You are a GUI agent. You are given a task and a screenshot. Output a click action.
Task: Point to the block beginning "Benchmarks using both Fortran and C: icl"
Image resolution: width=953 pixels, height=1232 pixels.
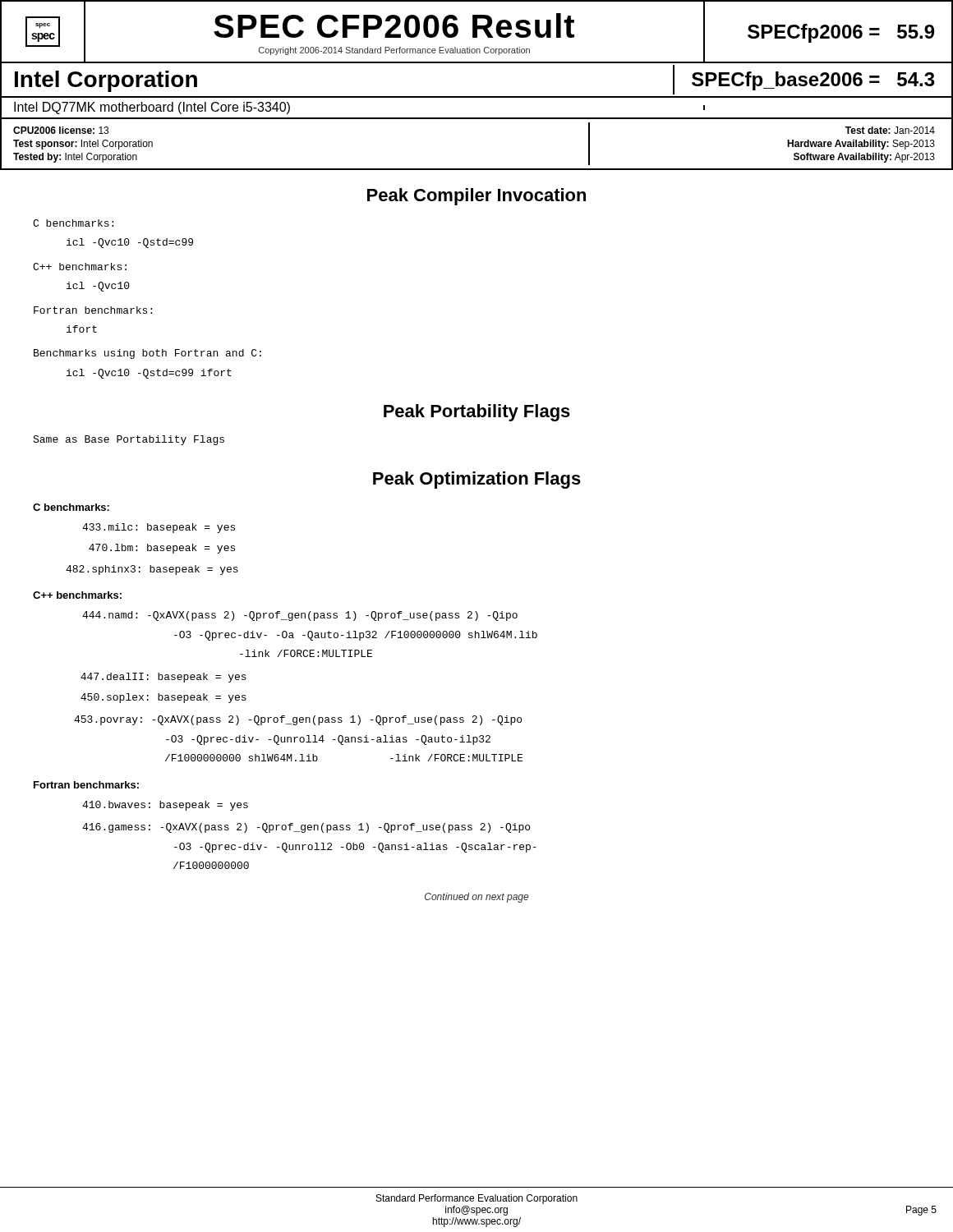[148, 363]
